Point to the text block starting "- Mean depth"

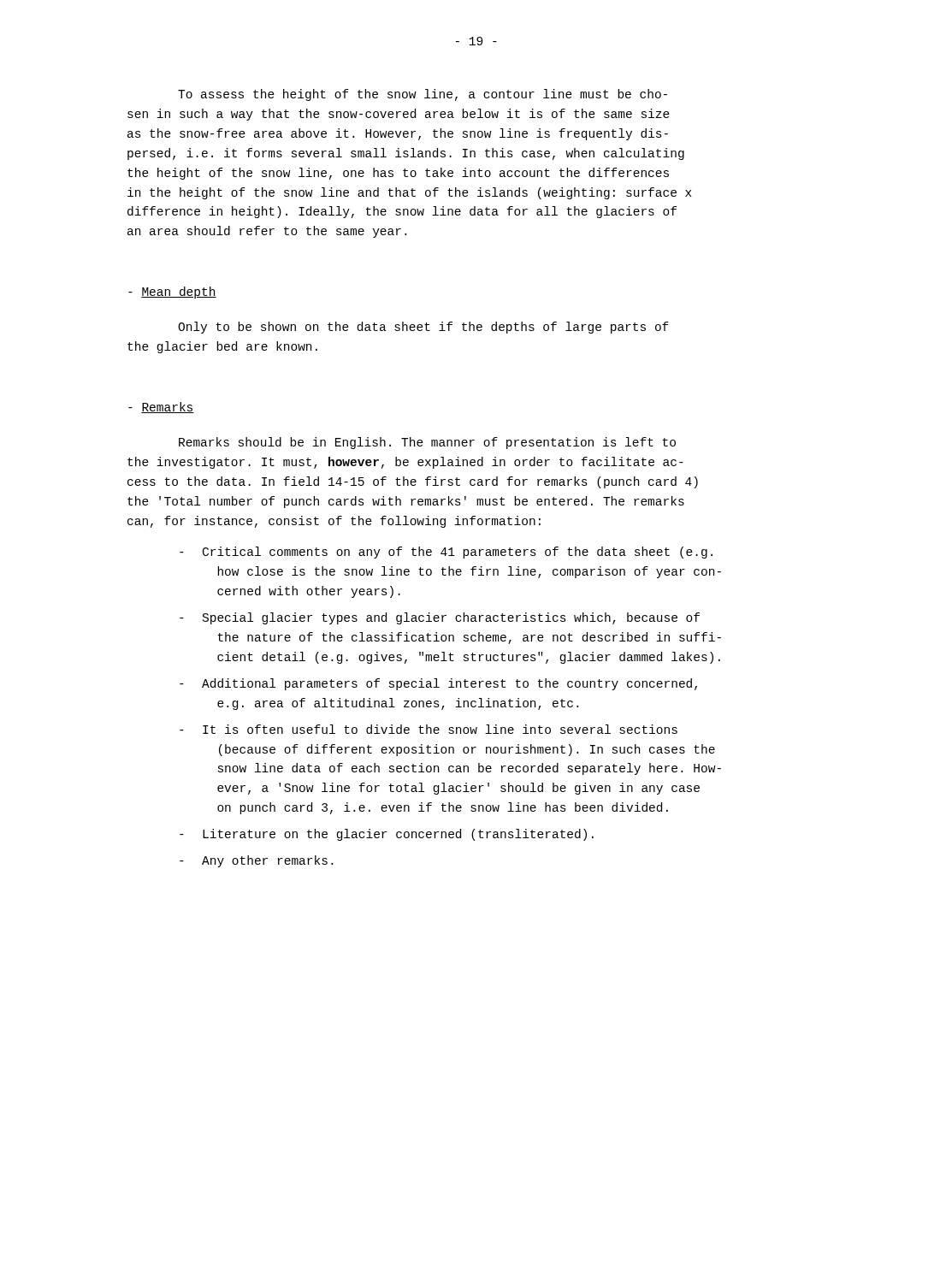[171, 293]
